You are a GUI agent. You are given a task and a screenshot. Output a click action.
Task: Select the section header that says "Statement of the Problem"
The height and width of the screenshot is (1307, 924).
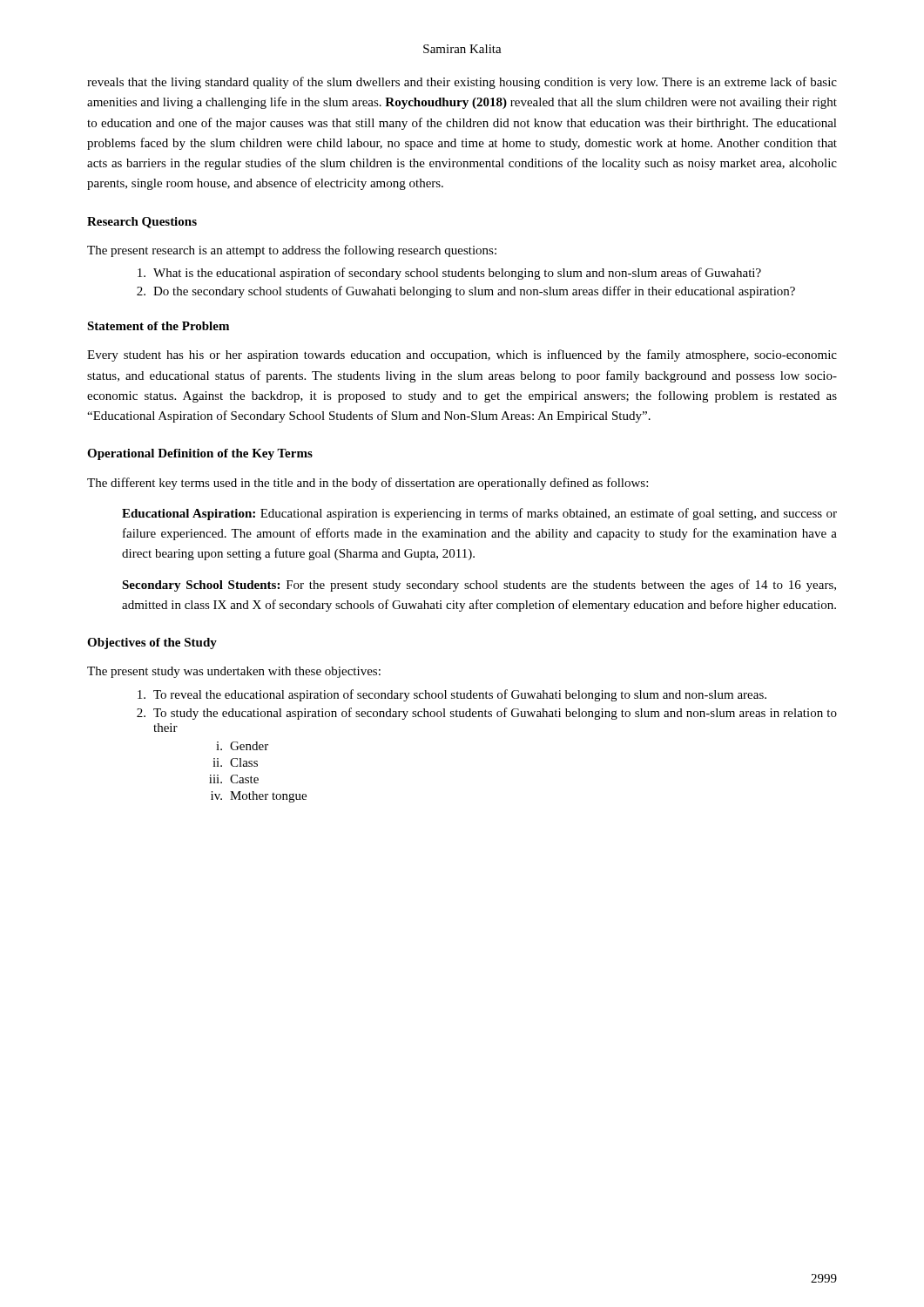(x=158, y=326)
